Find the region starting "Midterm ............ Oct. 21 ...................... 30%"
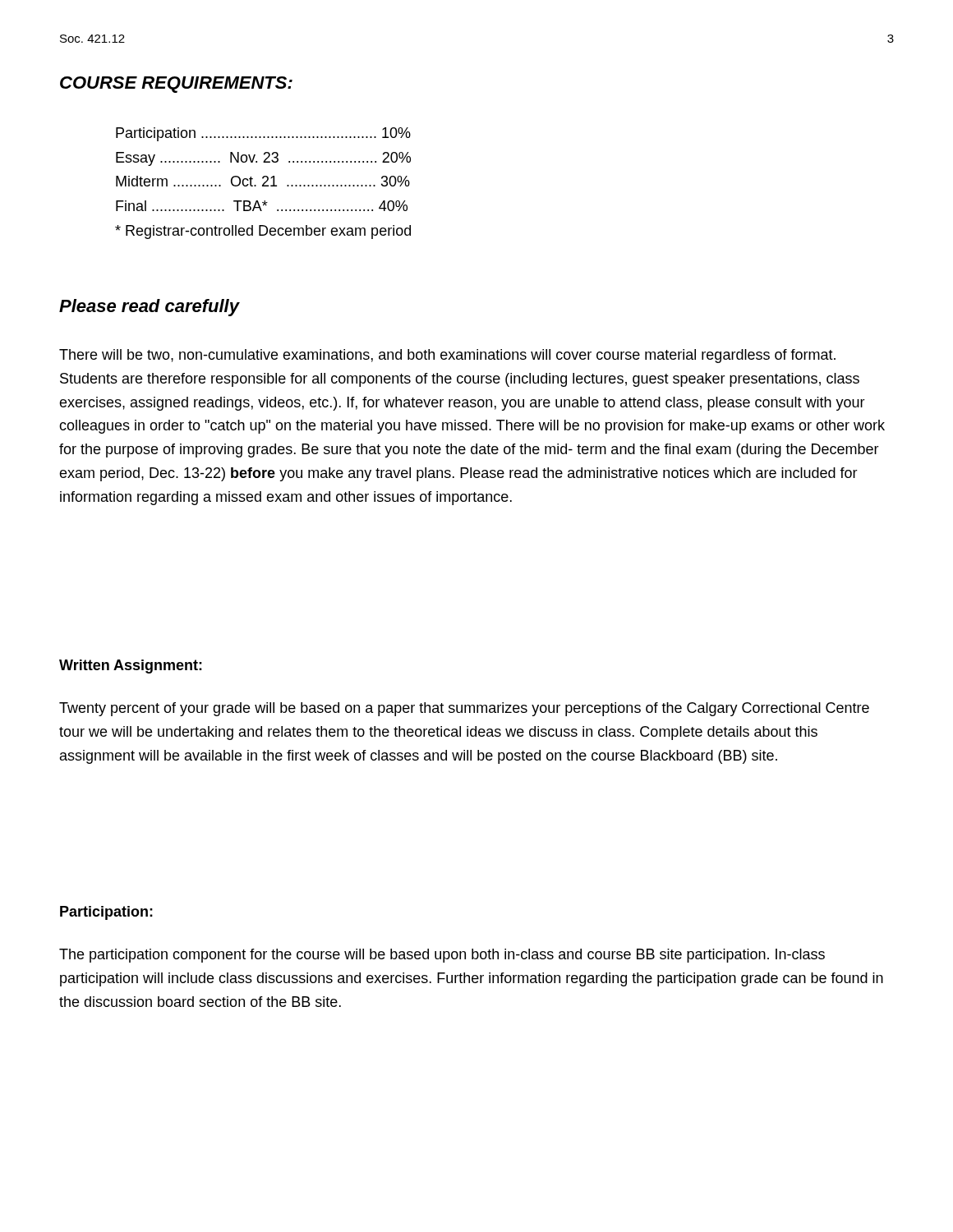953x1232 pixels. 263,182
